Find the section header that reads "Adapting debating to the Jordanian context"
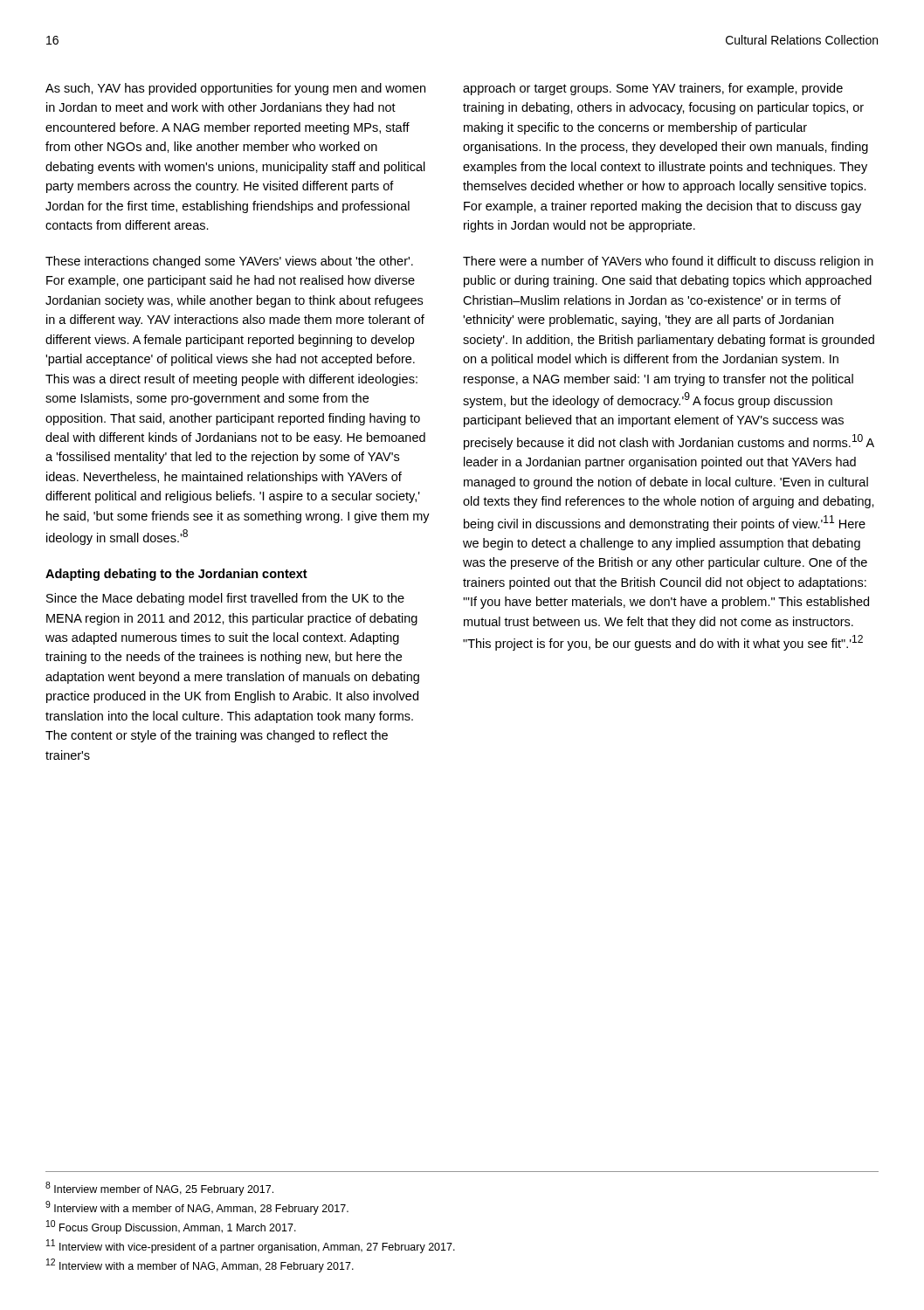Viewport: 924px width, 1310px height. coord(176,573)
